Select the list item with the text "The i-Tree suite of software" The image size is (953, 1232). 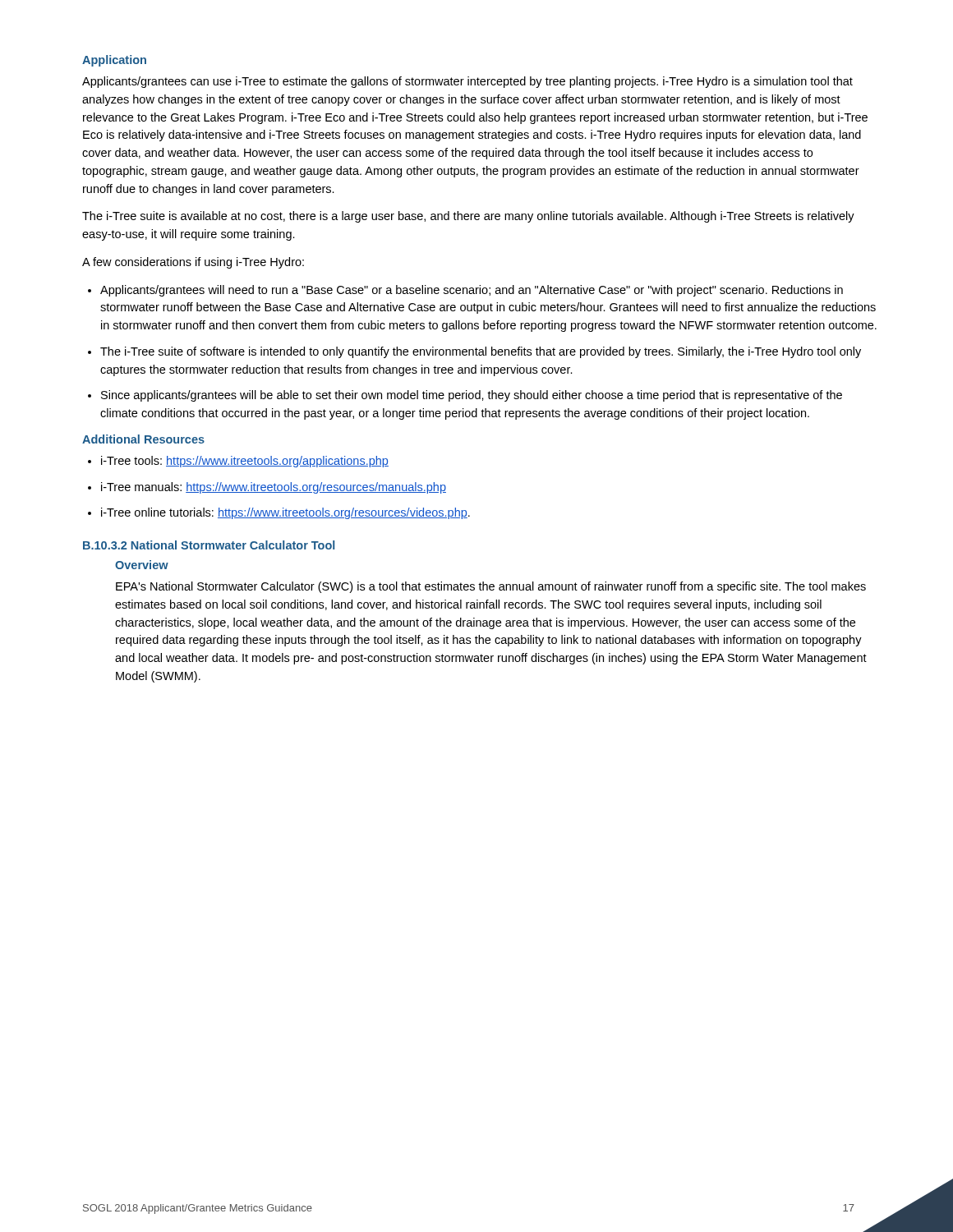click(481, 360)
